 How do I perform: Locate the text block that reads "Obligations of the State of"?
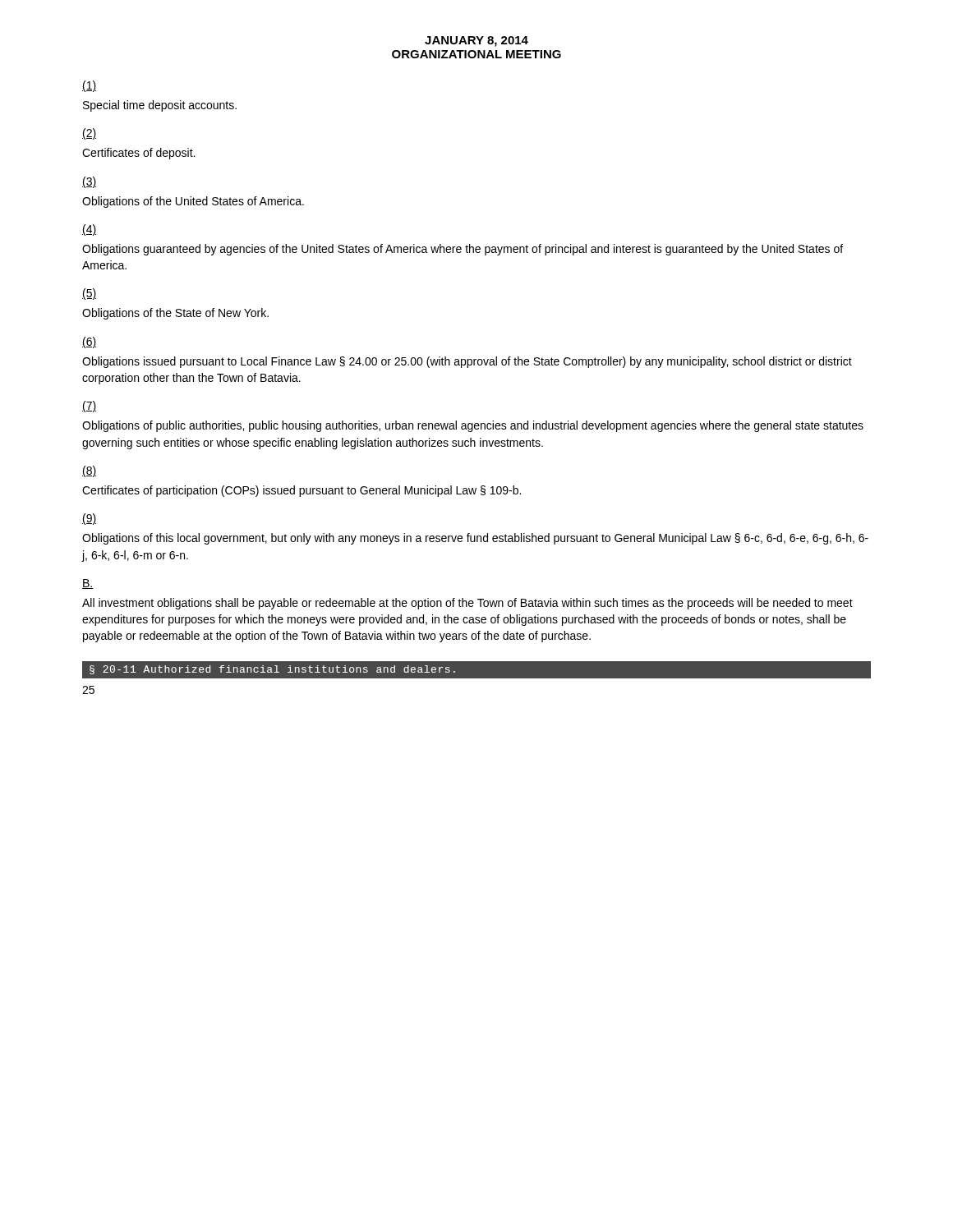(176, 313)
